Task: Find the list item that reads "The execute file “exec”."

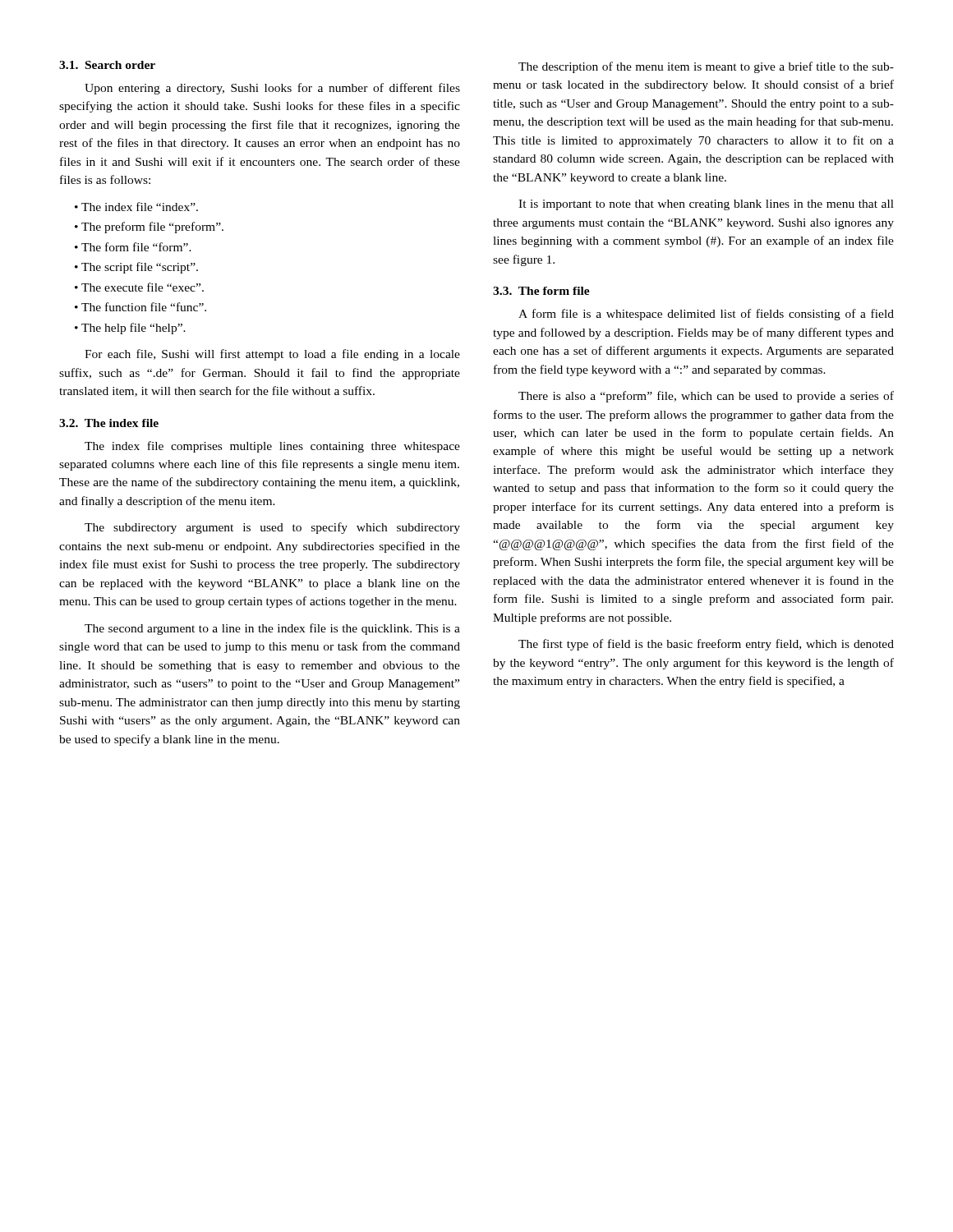Action: [x=143, y=287]
